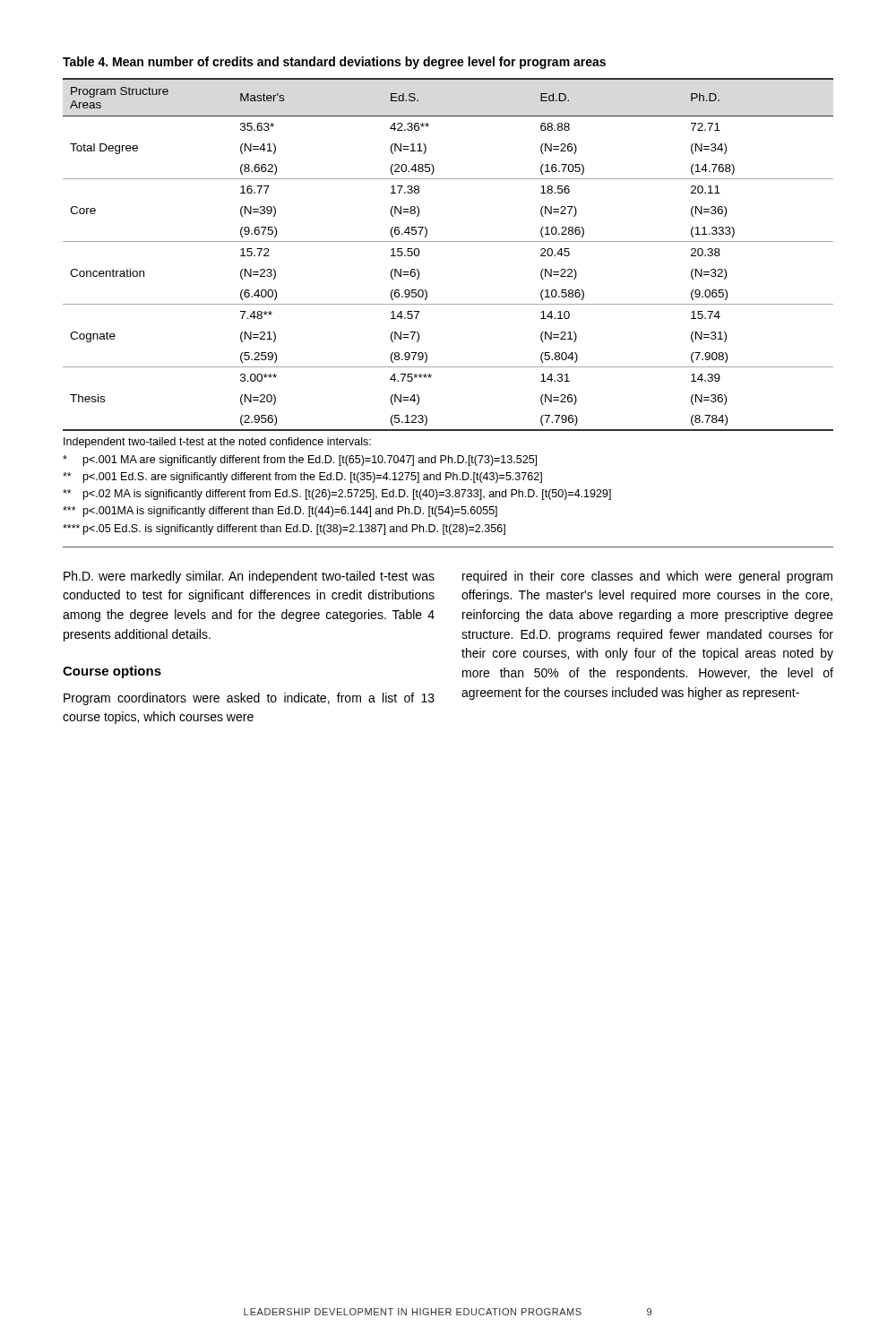Select the text block containing "Ph.D. were markedly similar. An independent two-tailed t-test"

(249, 606)
